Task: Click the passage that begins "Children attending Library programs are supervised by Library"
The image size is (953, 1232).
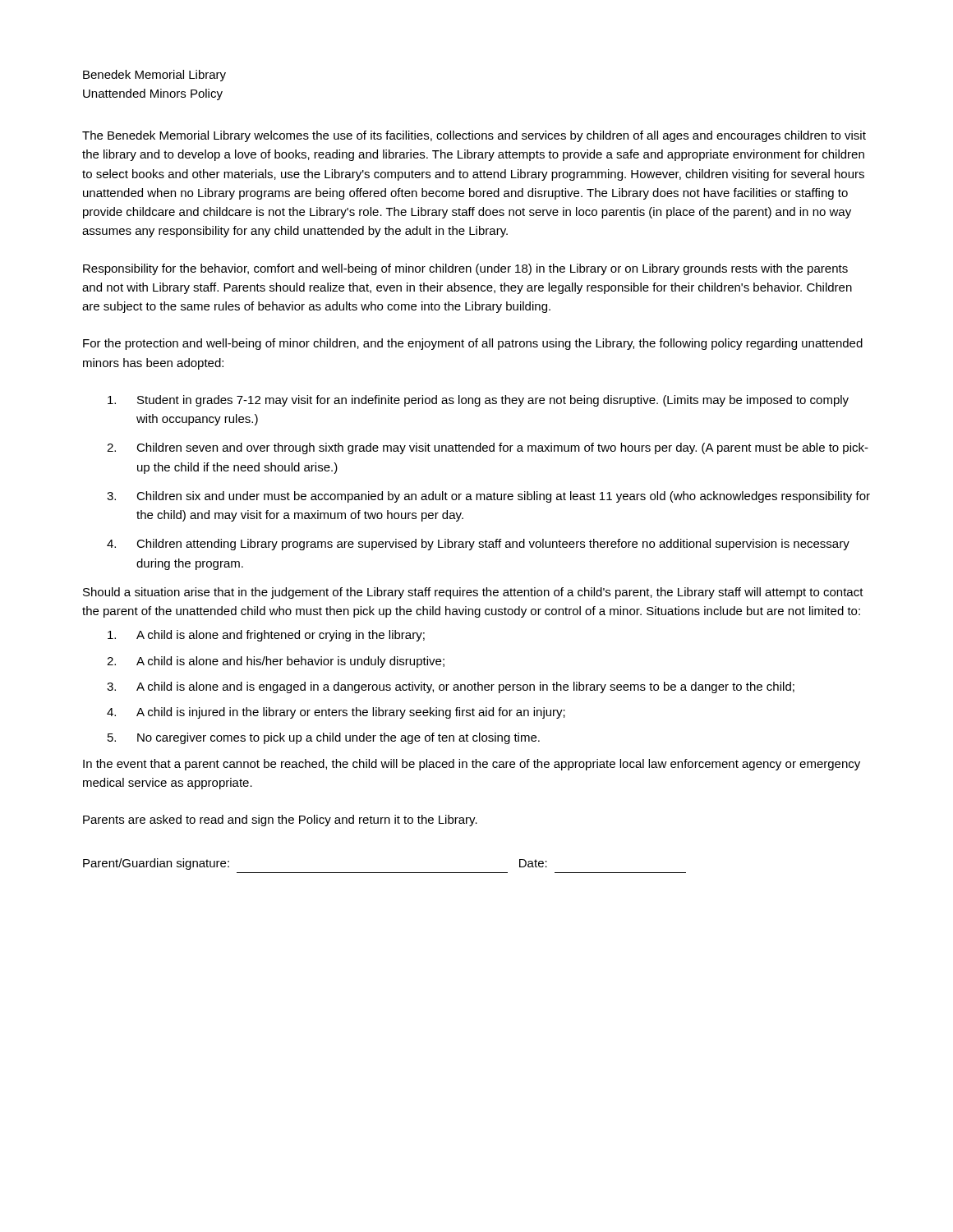Action: coord(504,553)
